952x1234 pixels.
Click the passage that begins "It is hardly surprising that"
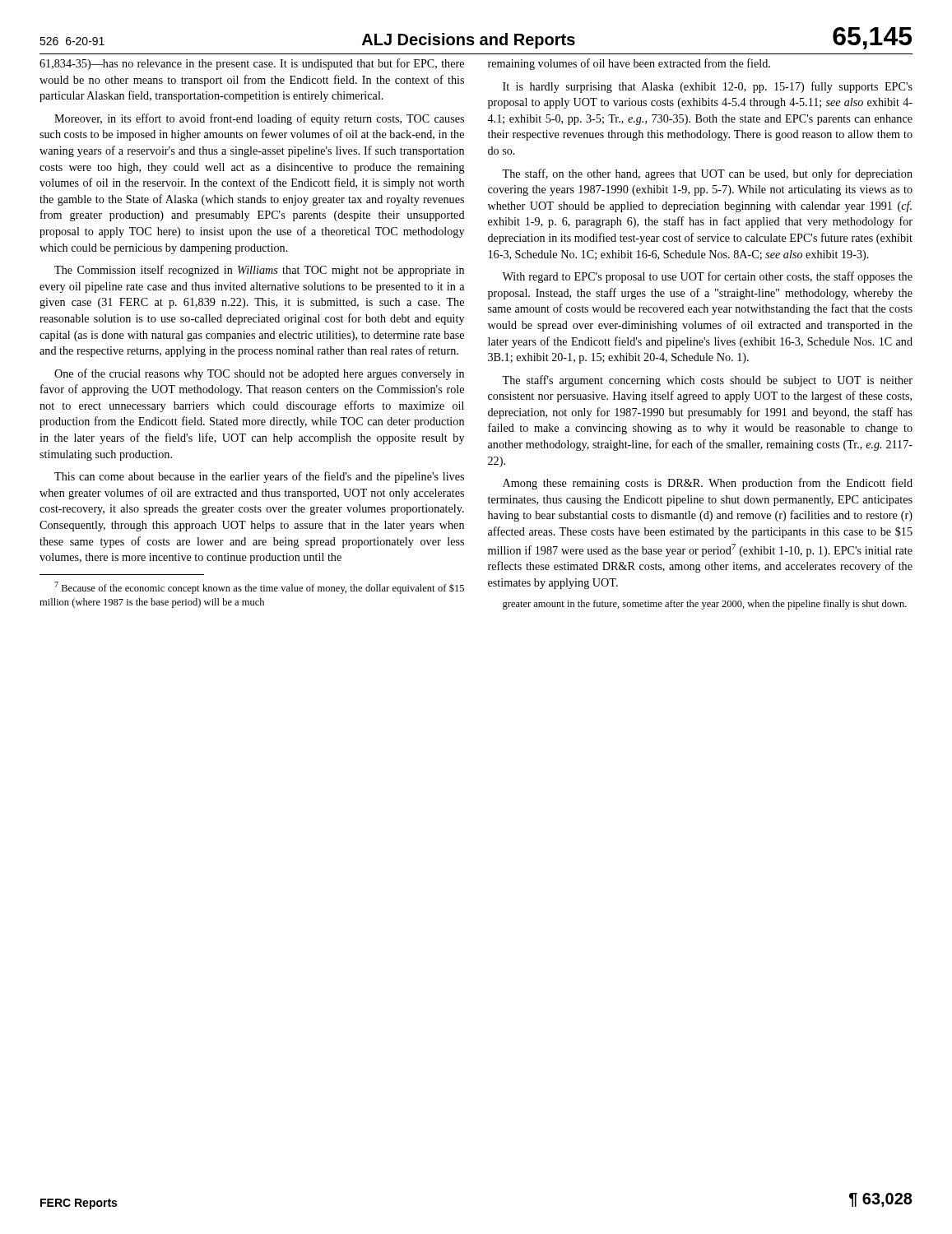pos(700,119)
